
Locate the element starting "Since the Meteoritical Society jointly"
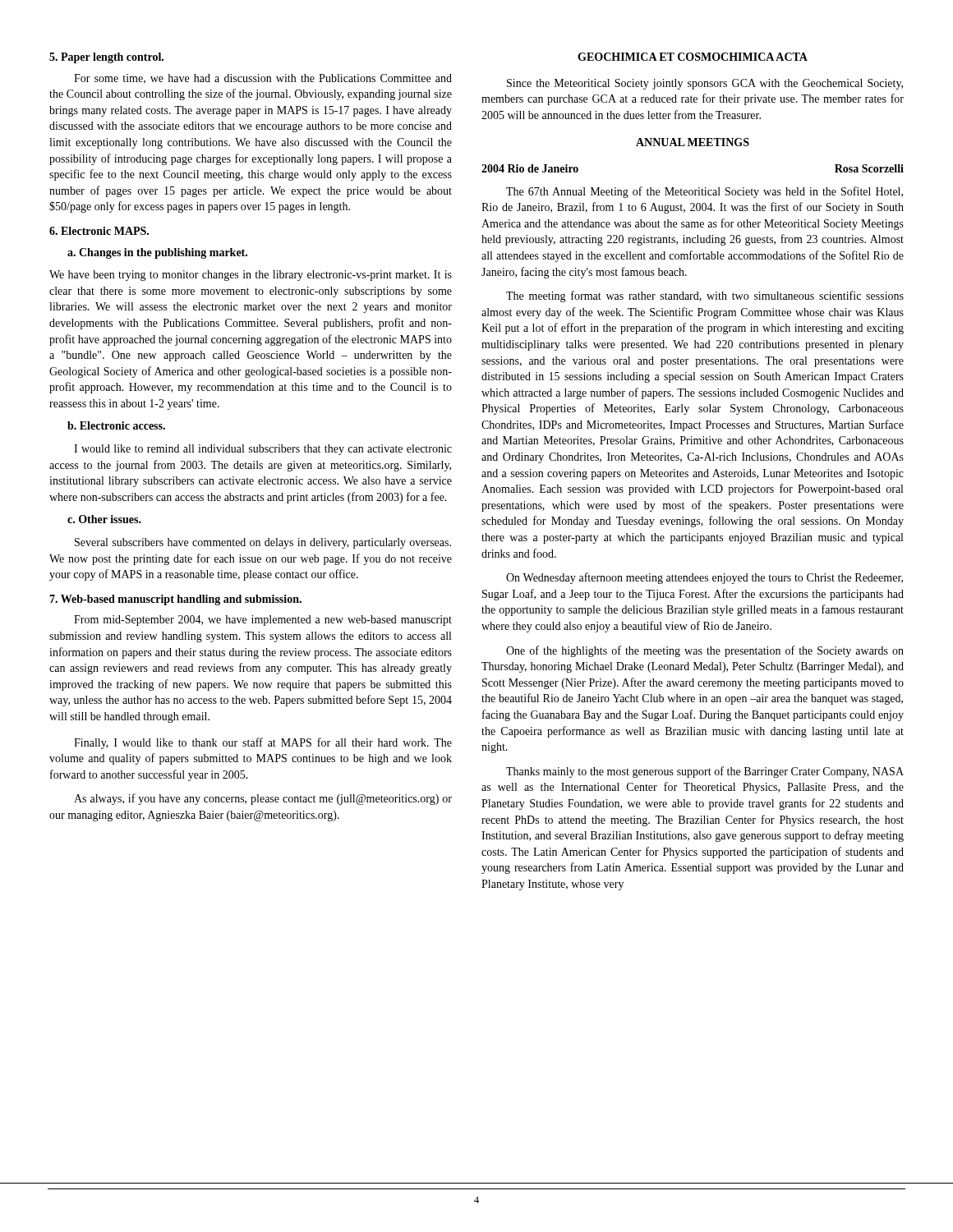click(693, 99)
